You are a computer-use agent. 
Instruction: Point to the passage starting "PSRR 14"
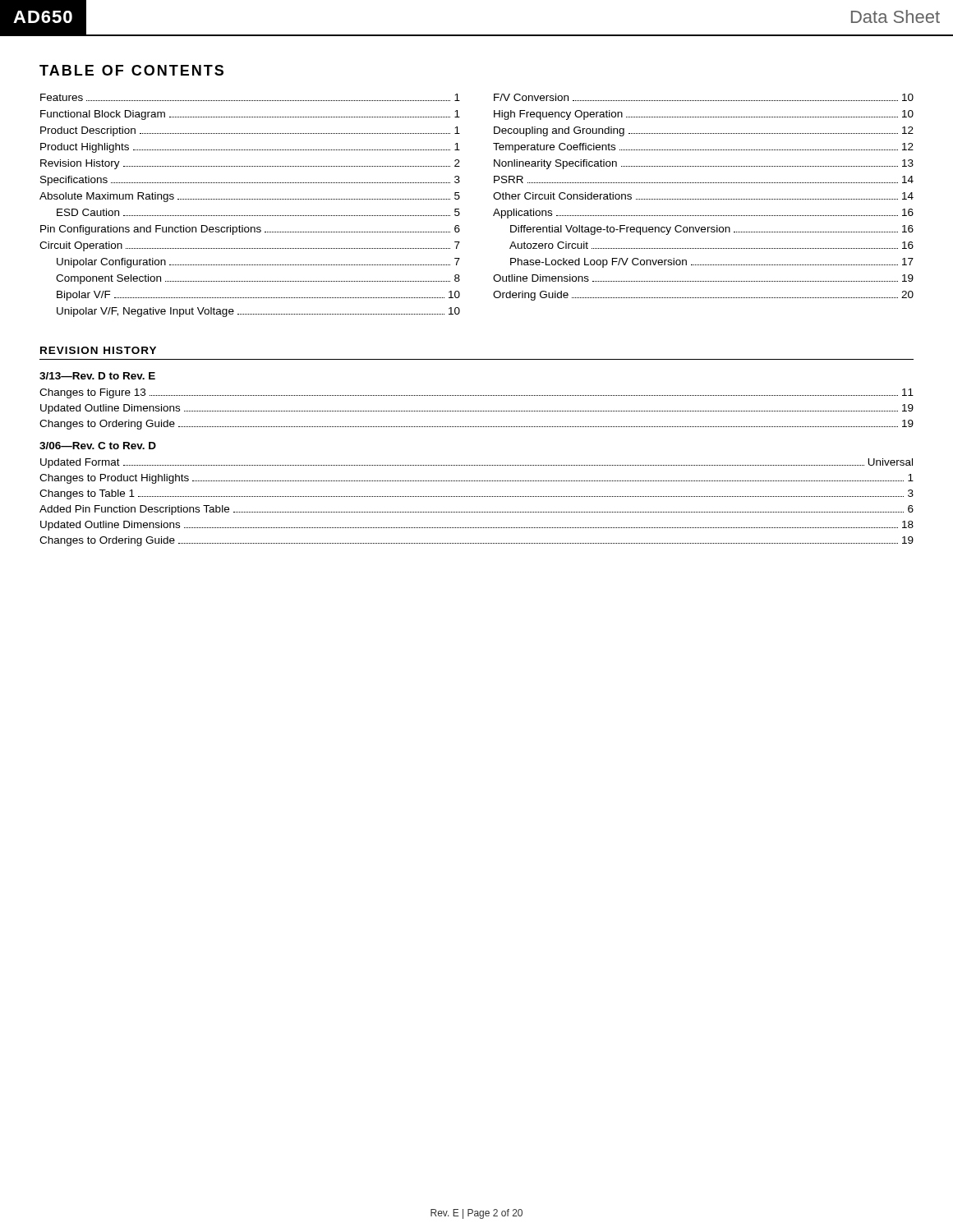click(x=703, y=180)
